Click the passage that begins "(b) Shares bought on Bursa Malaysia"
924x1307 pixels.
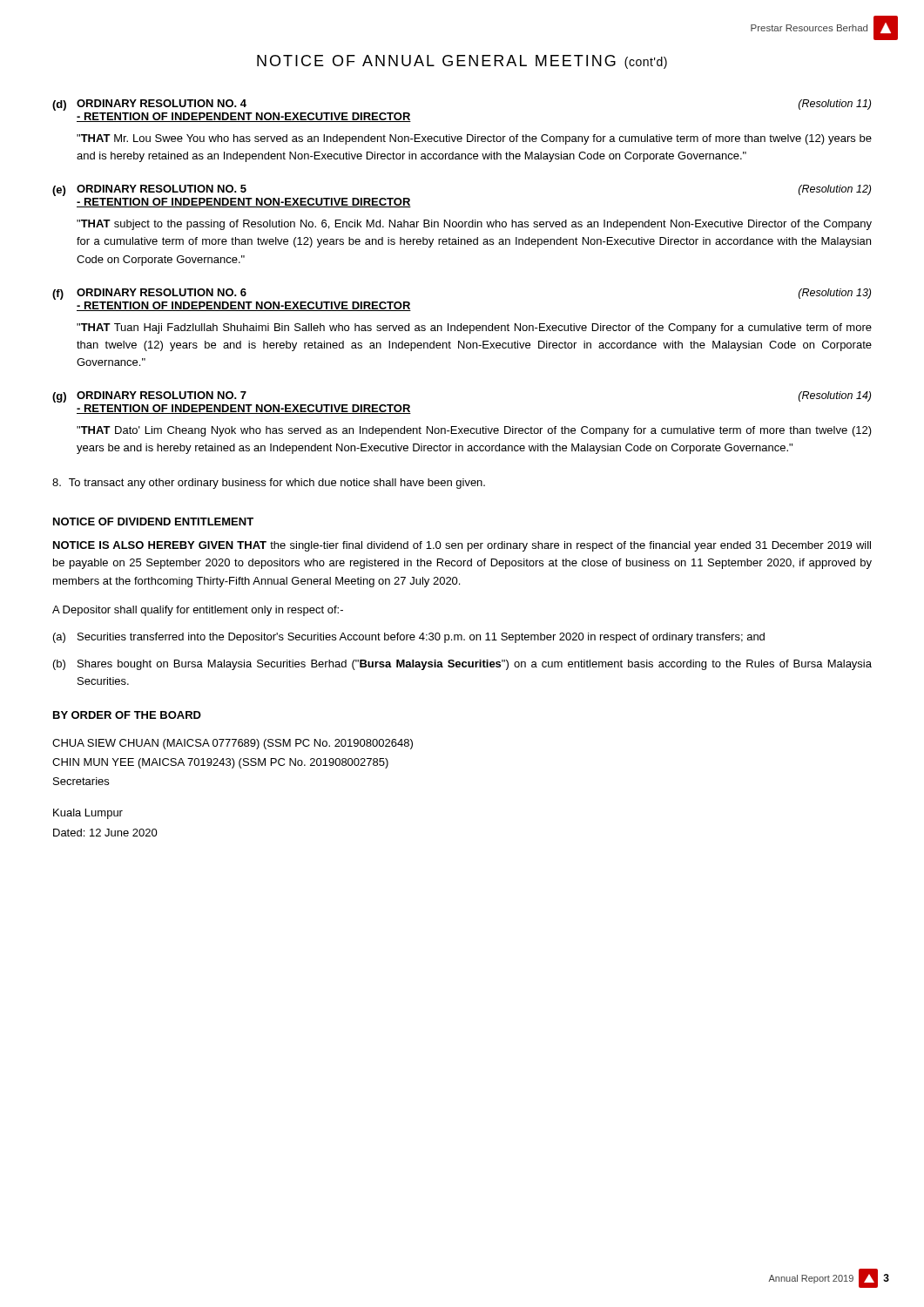coord(462,673)
